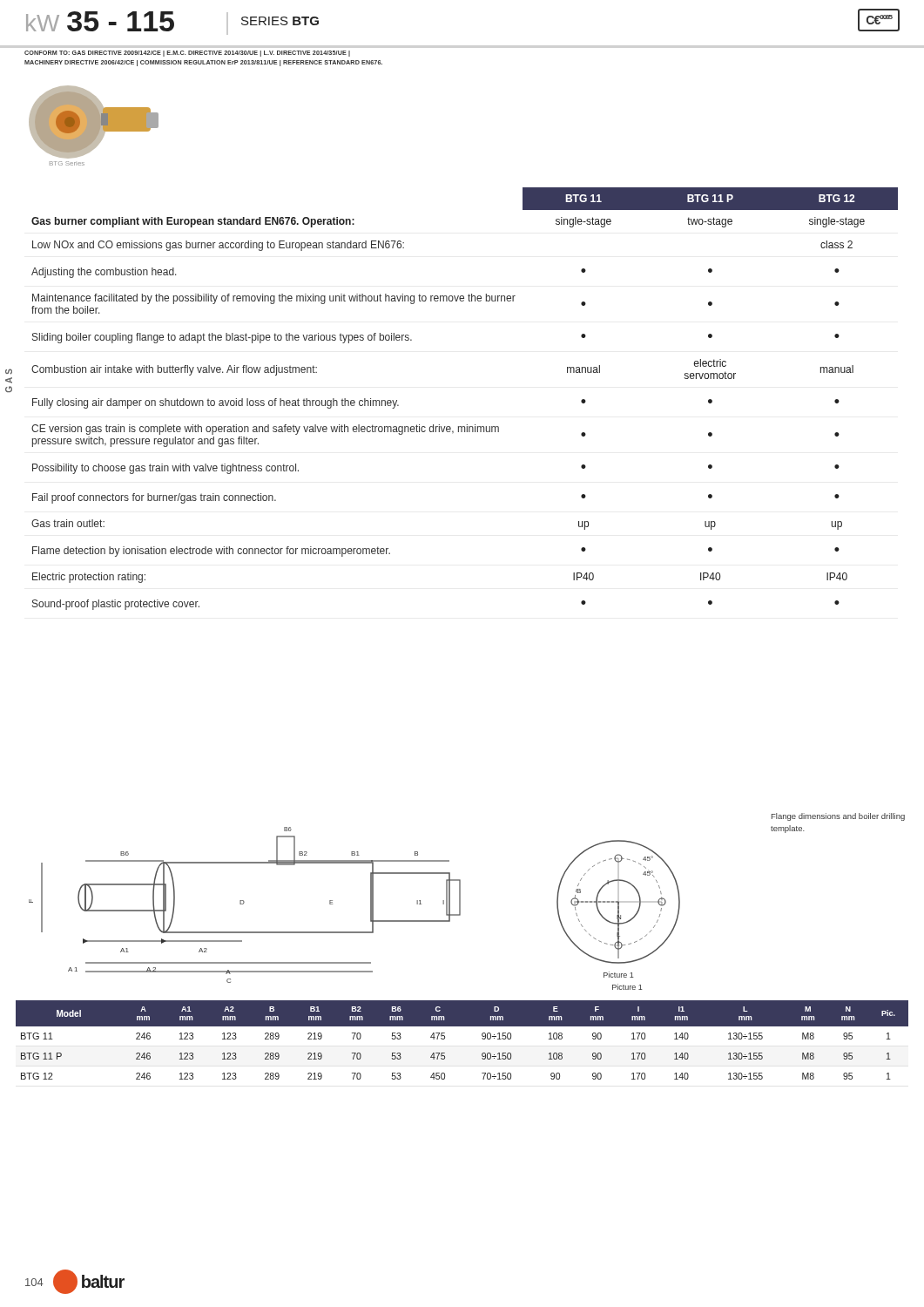Viewport: 924px width, 1307px height.
Task: Find the passage starting "CONFORM TO: GAS DIRECTIVE"
Action: pos(204,57)
